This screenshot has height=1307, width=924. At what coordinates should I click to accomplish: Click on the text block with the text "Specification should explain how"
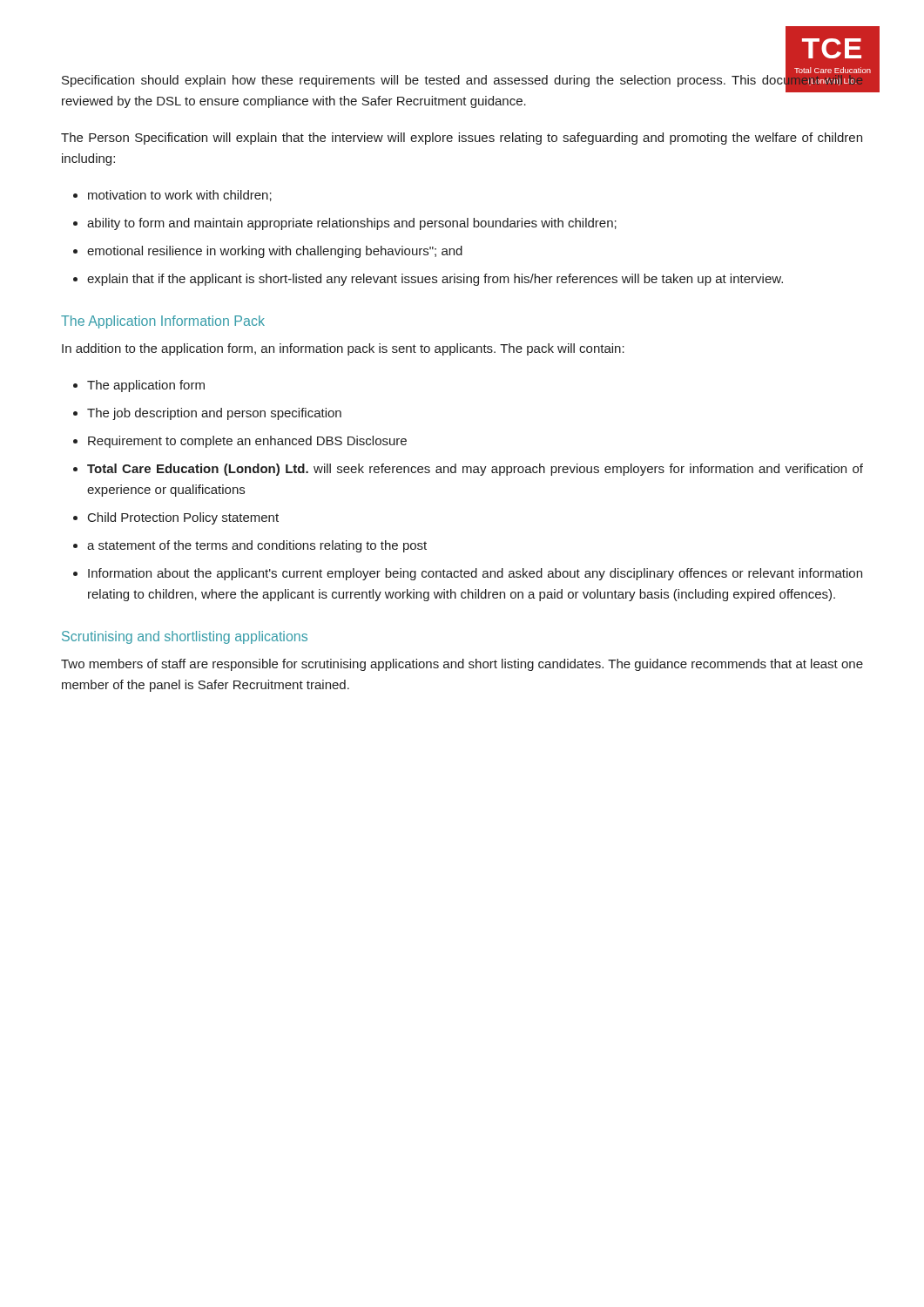(462, 90)
